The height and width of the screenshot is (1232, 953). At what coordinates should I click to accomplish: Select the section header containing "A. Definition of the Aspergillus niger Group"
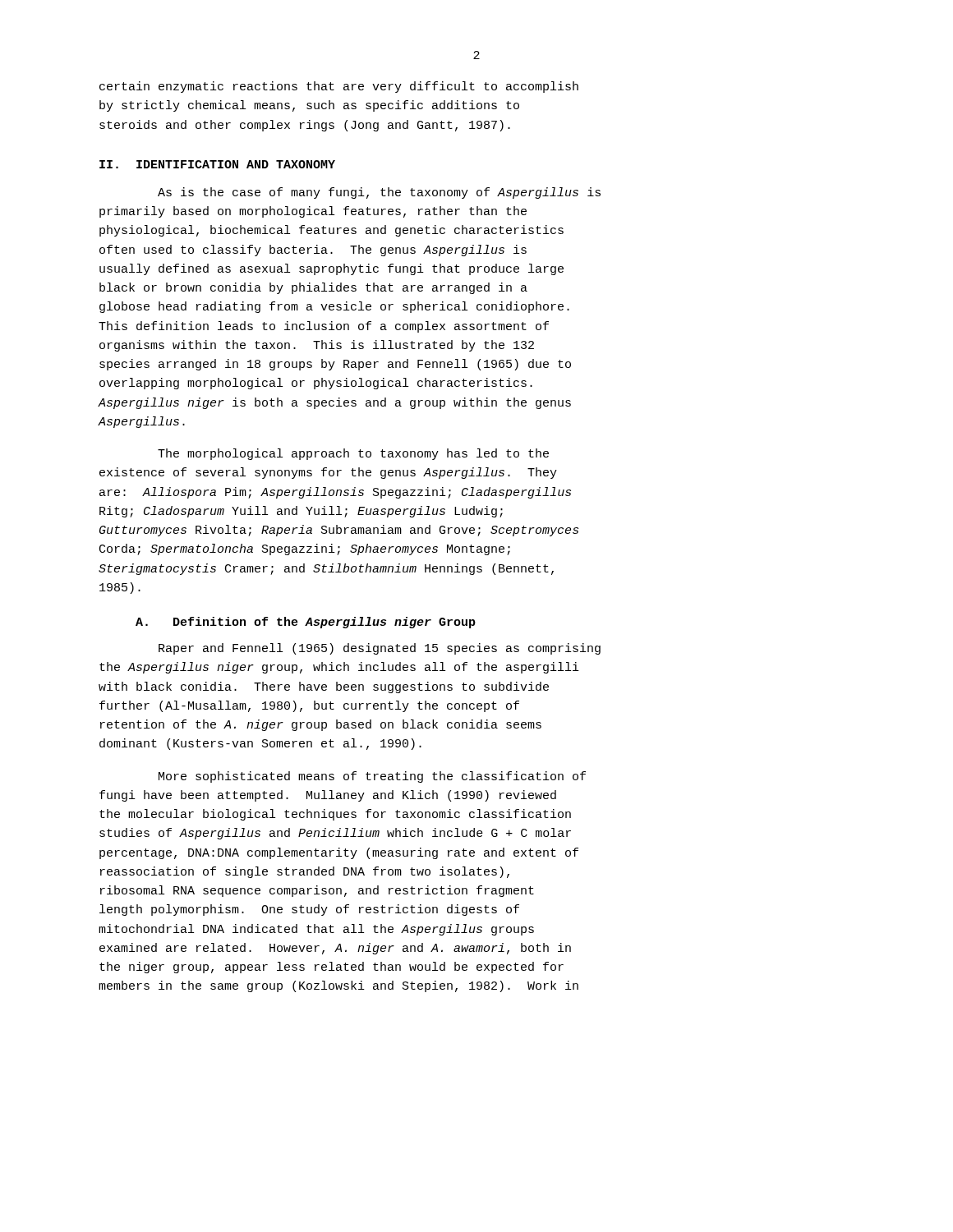pyautogui.click(x=287, y=623)
